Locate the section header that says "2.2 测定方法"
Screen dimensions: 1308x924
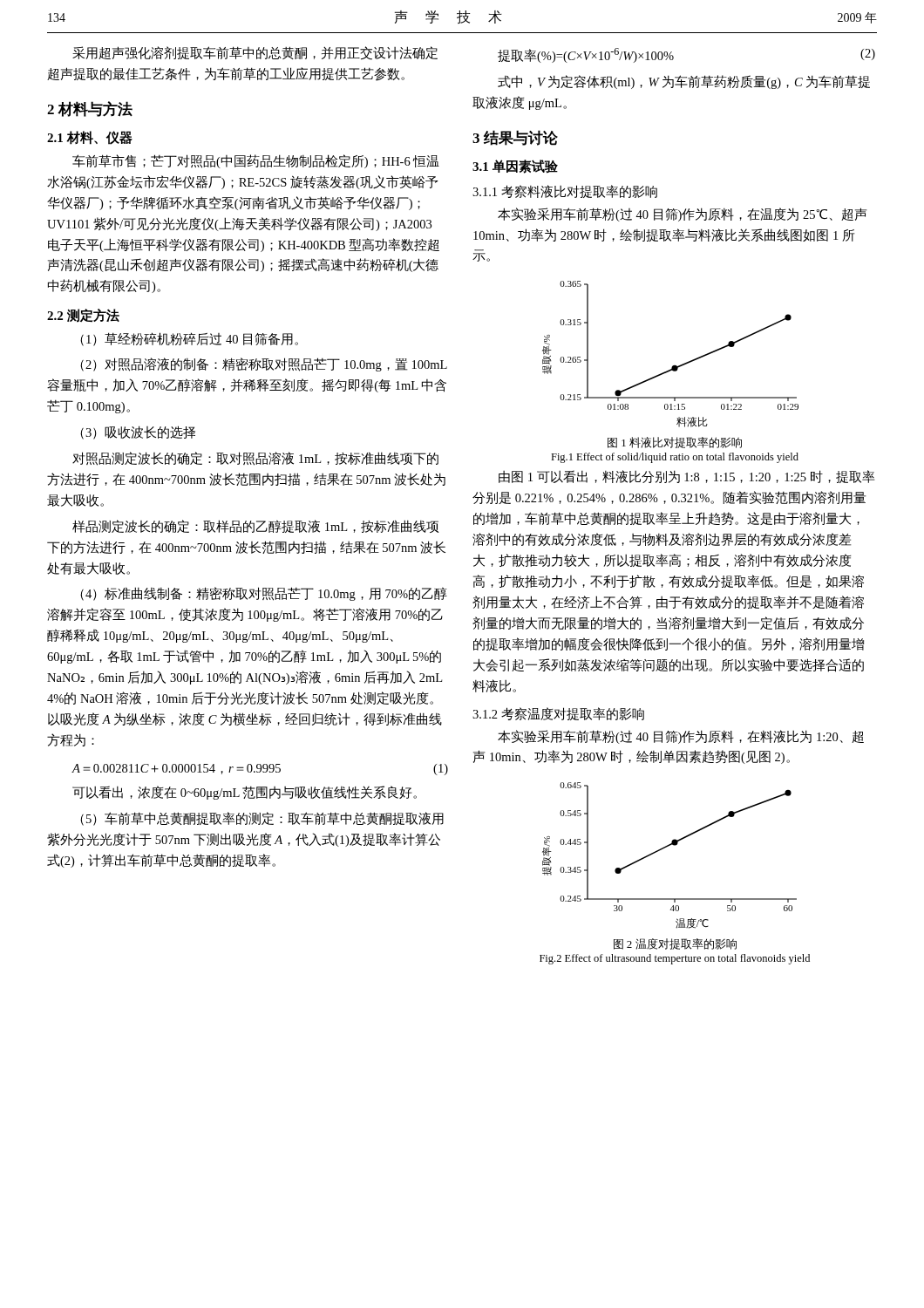83,316
